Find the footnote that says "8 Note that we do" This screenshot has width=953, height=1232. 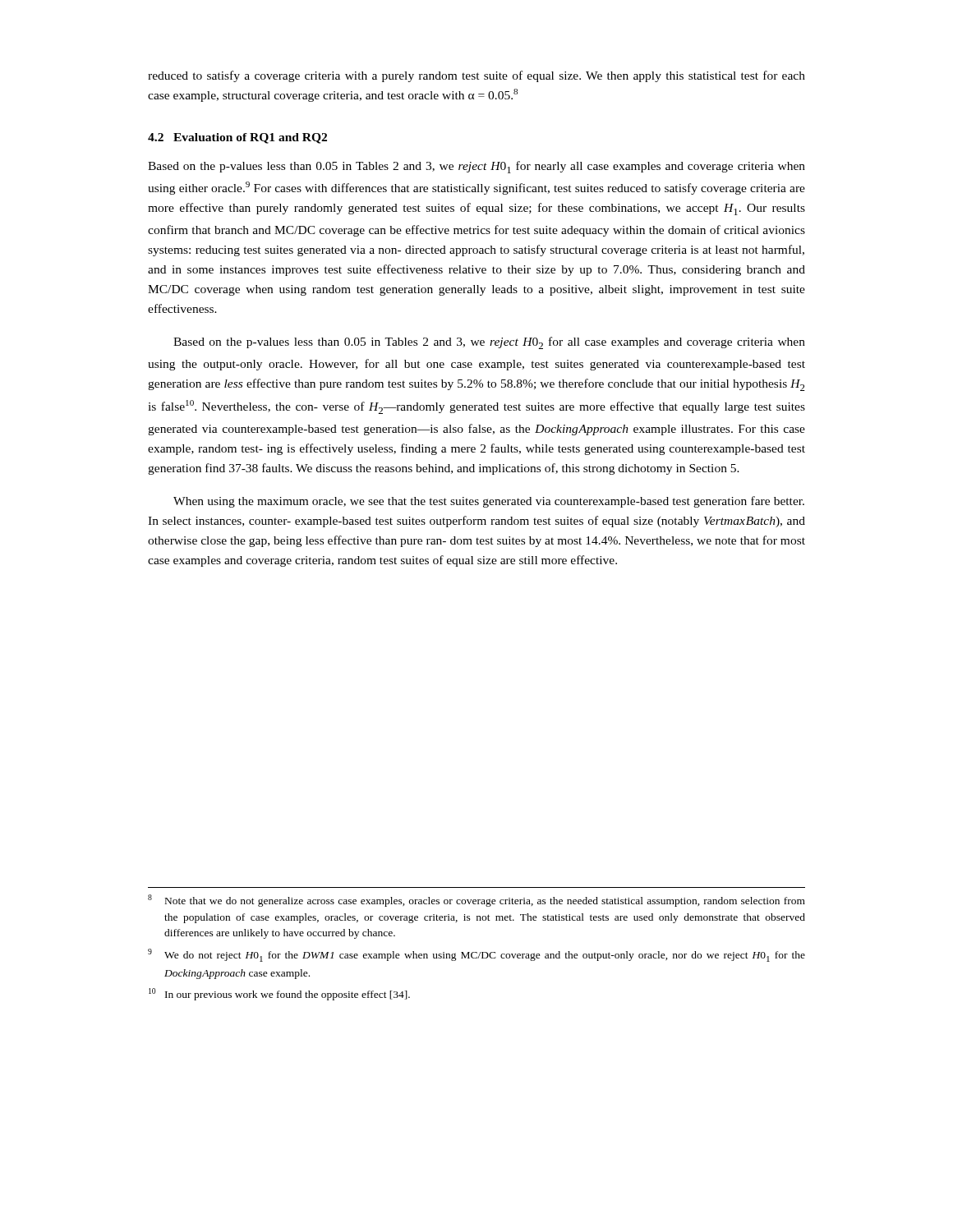pos(476,917)
